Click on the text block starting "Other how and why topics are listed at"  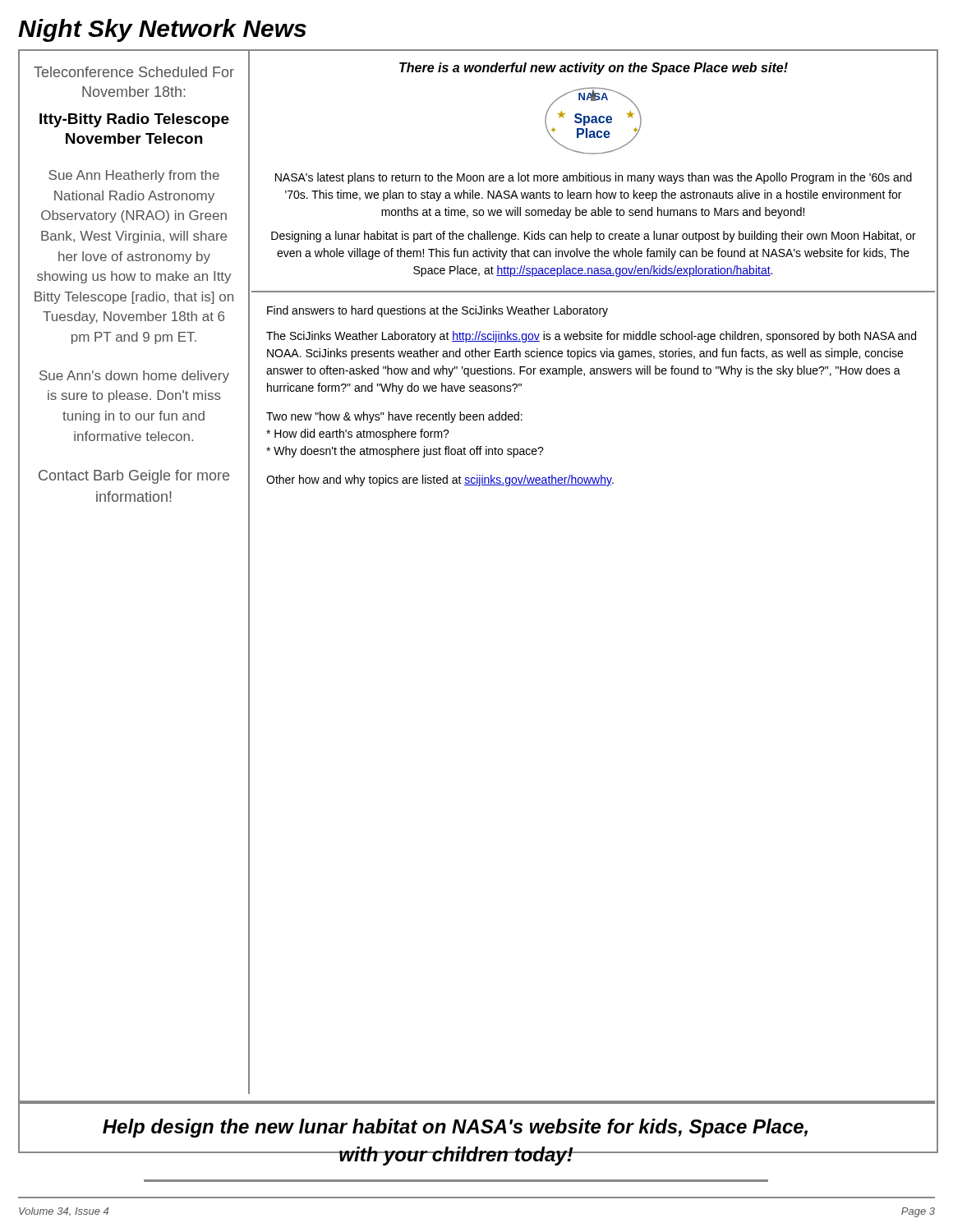[x=440, y=480]
